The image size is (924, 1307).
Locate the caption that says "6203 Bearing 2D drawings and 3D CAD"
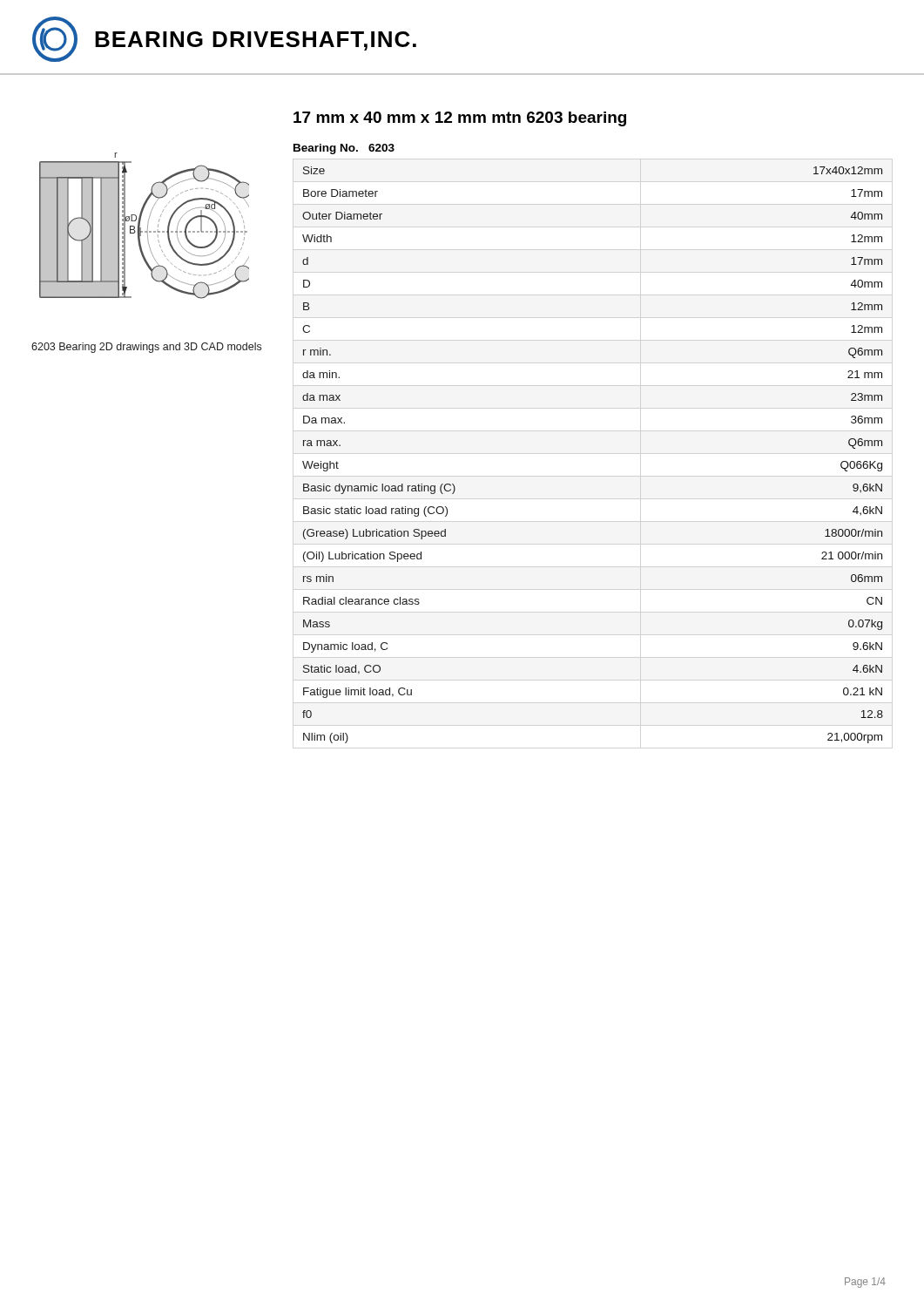(147, 347)
